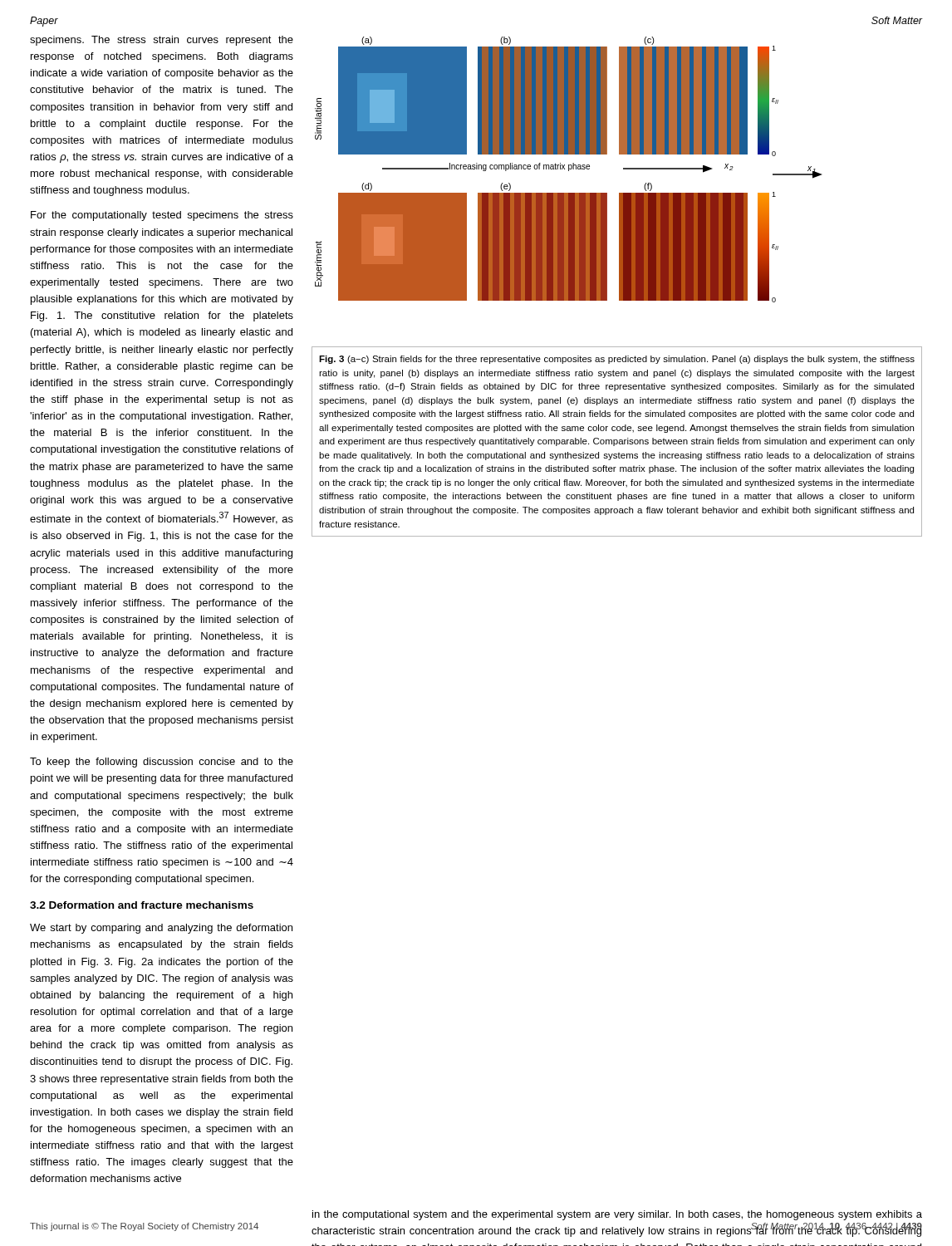Click on the text block that reads "We start by comparing and analyzing the deformation"
The height and width of the screenshot is (1246, 952).
point(162,1053)
